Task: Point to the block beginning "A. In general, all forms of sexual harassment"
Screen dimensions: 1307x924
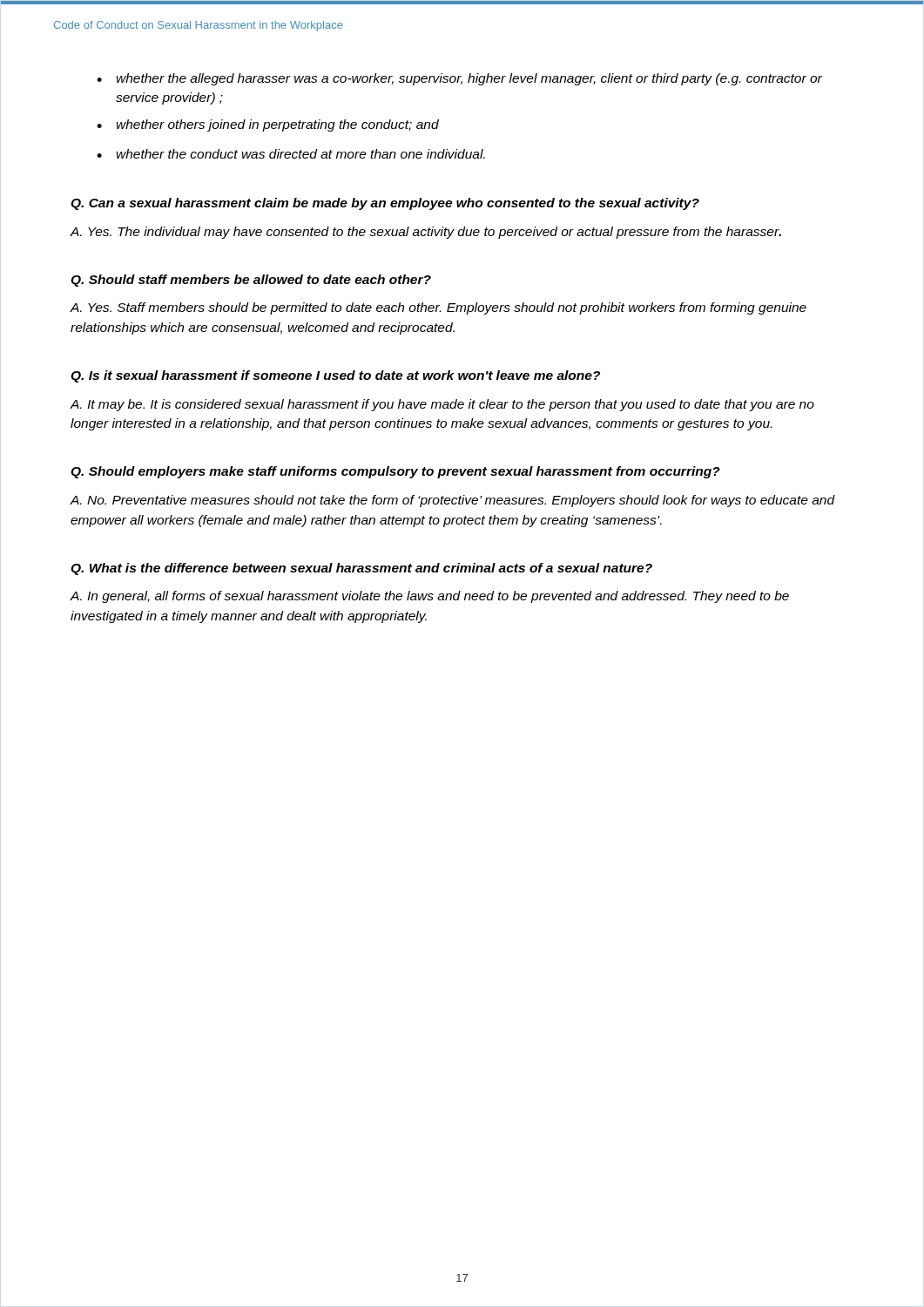Action: [x=430, y=606]
